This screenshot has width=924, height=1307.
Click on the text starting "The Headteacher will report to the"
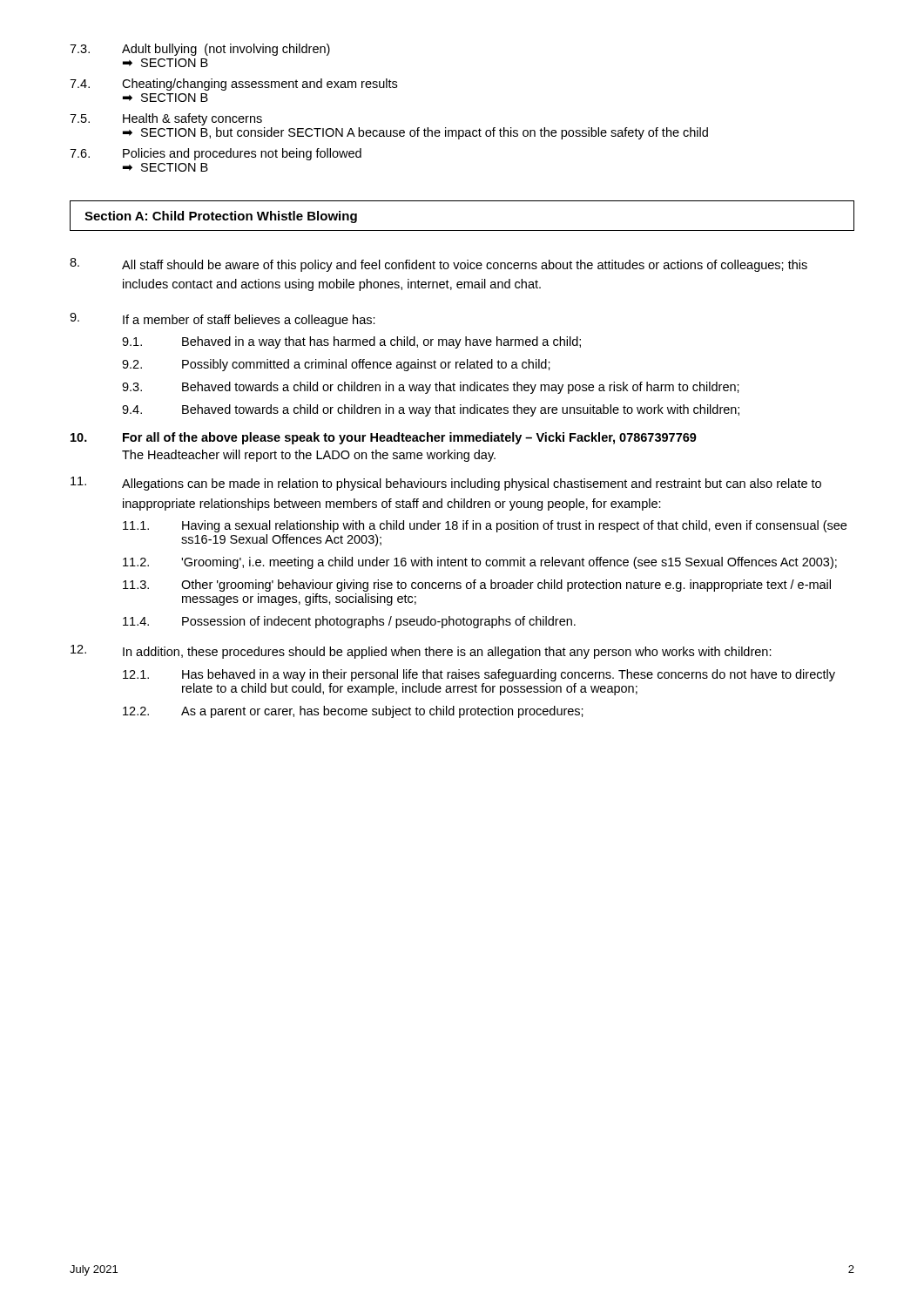coord(309,455)
